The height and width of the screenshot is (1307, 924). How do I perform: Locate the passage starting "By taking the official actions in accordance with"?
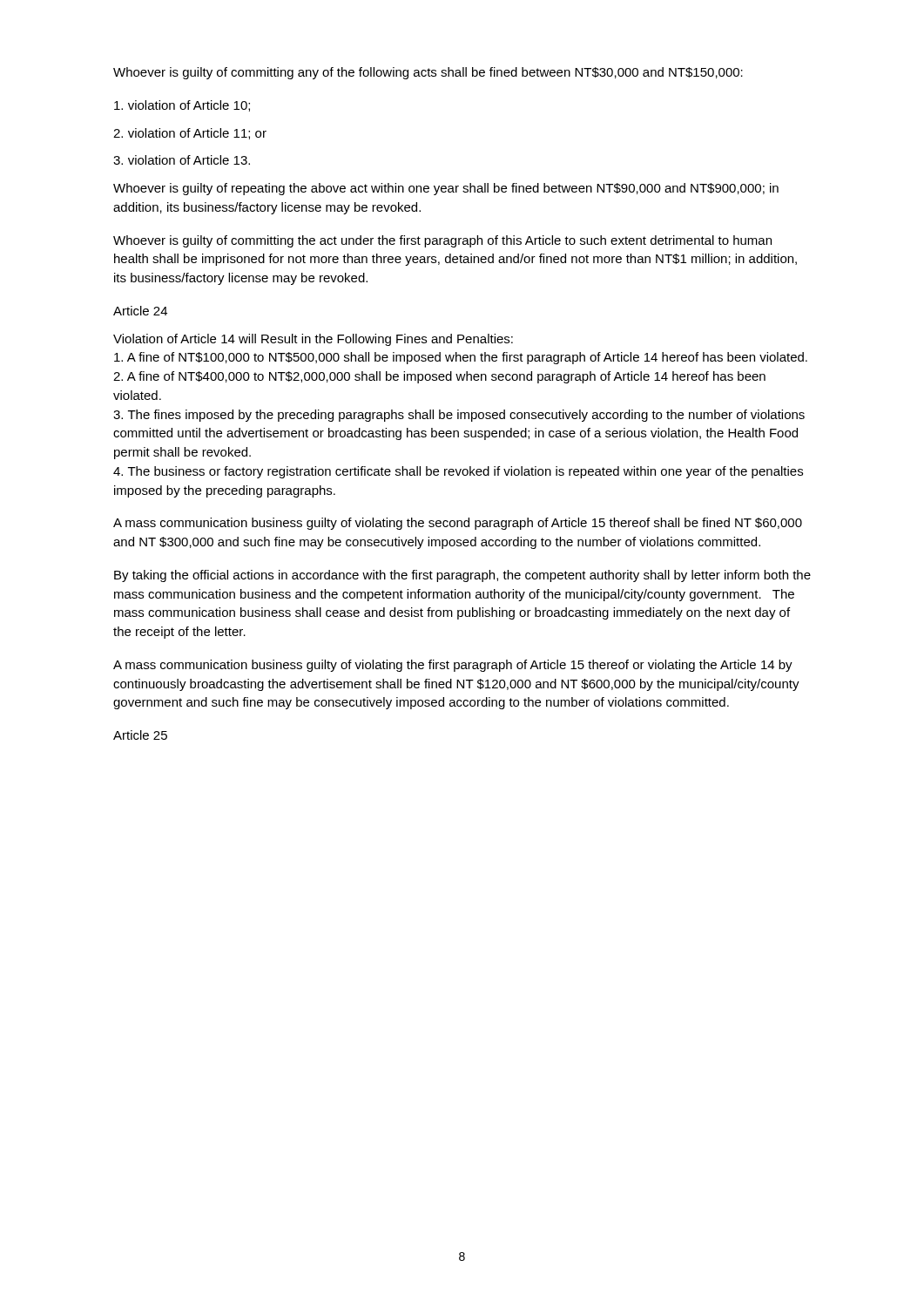pos(462,603)
